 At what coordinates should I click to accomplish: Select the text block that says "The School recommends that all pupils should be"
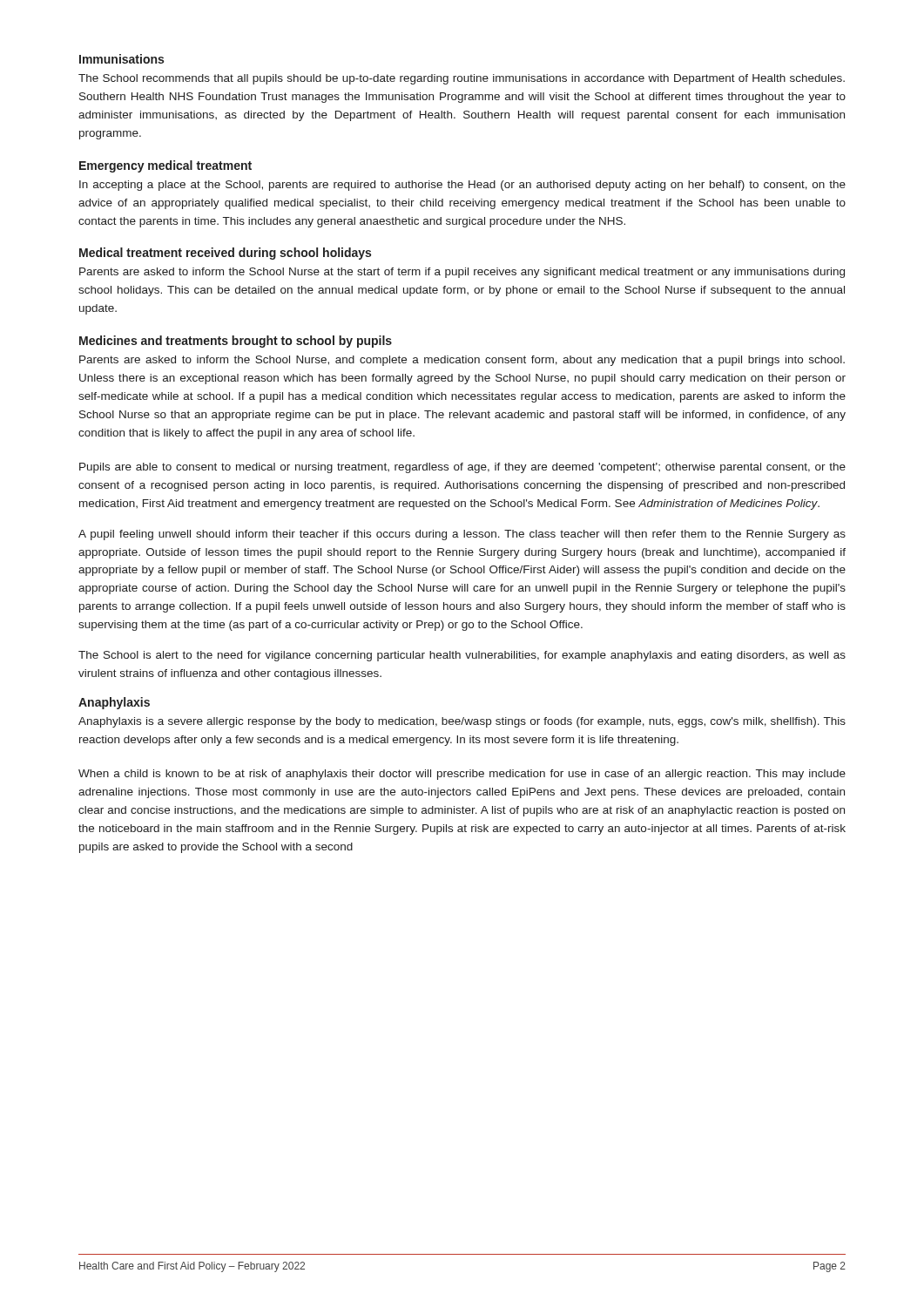point(462,105)
